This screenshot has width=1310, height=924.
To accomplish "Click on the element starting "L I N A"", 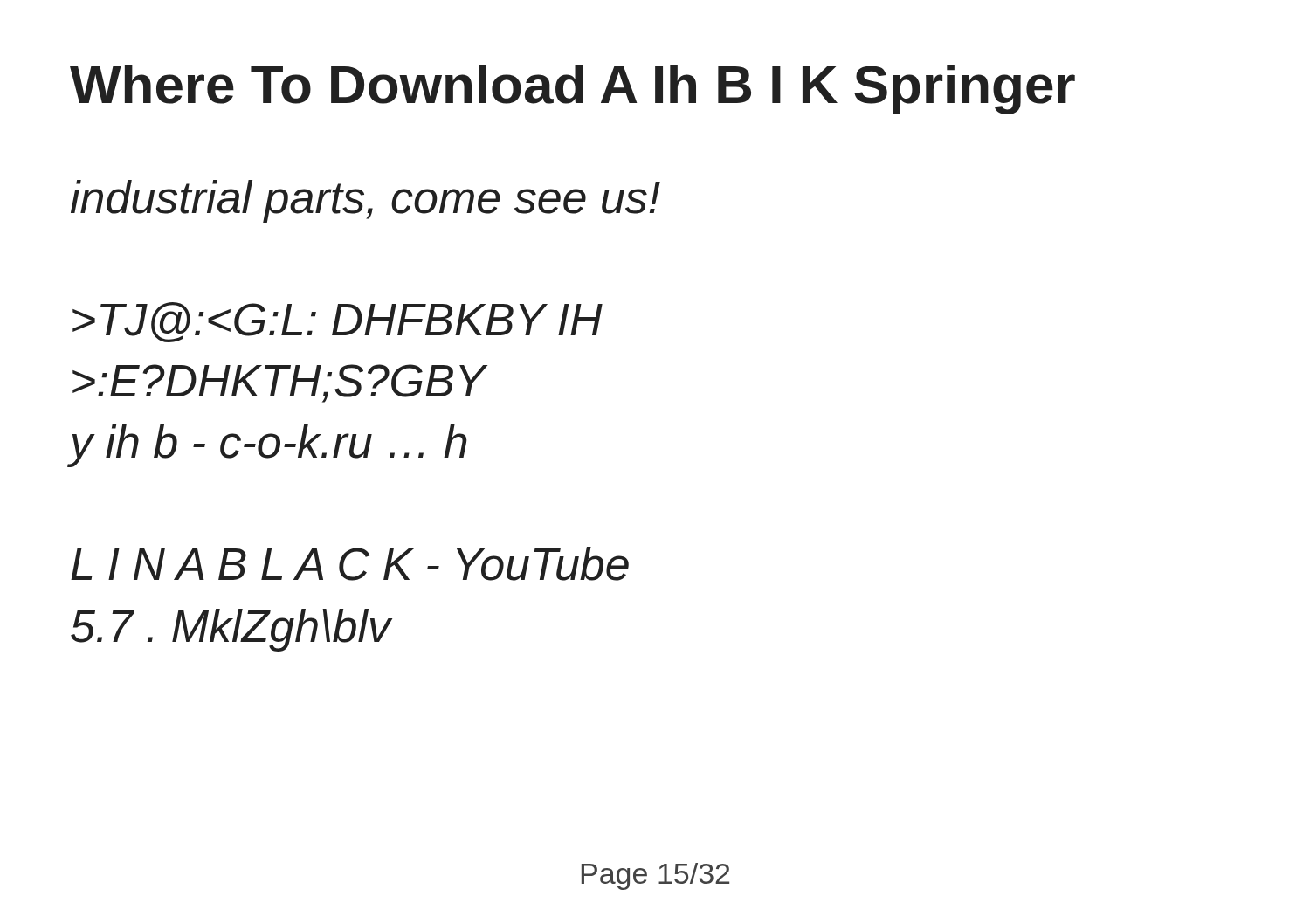I will pyautogui.click(x=350, y=595).
